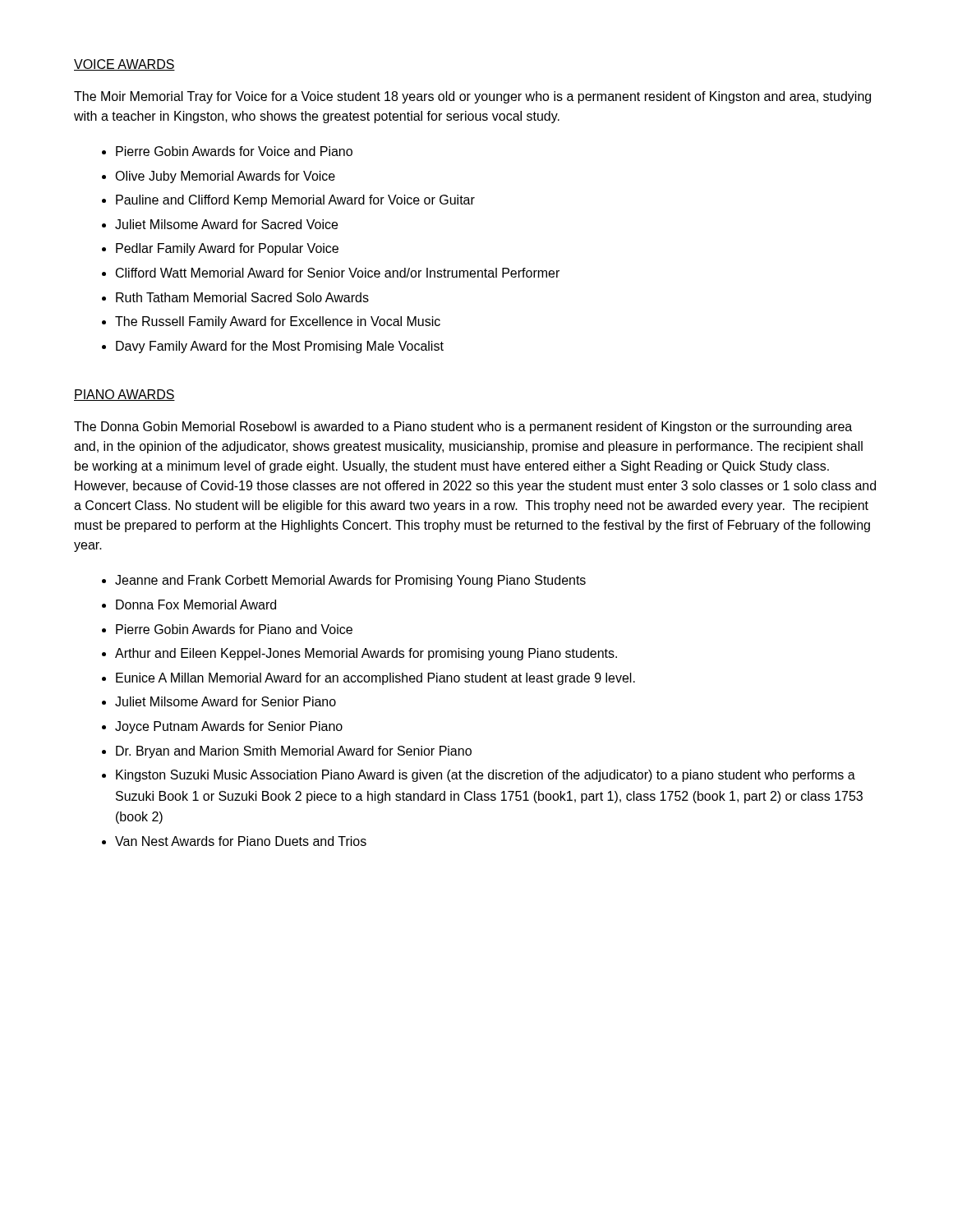Locate the block of text that opens with "The Donna Gobin Memorial Rosebowl is awarded"
Screen dimensions: 1232x953
(475, 486)
